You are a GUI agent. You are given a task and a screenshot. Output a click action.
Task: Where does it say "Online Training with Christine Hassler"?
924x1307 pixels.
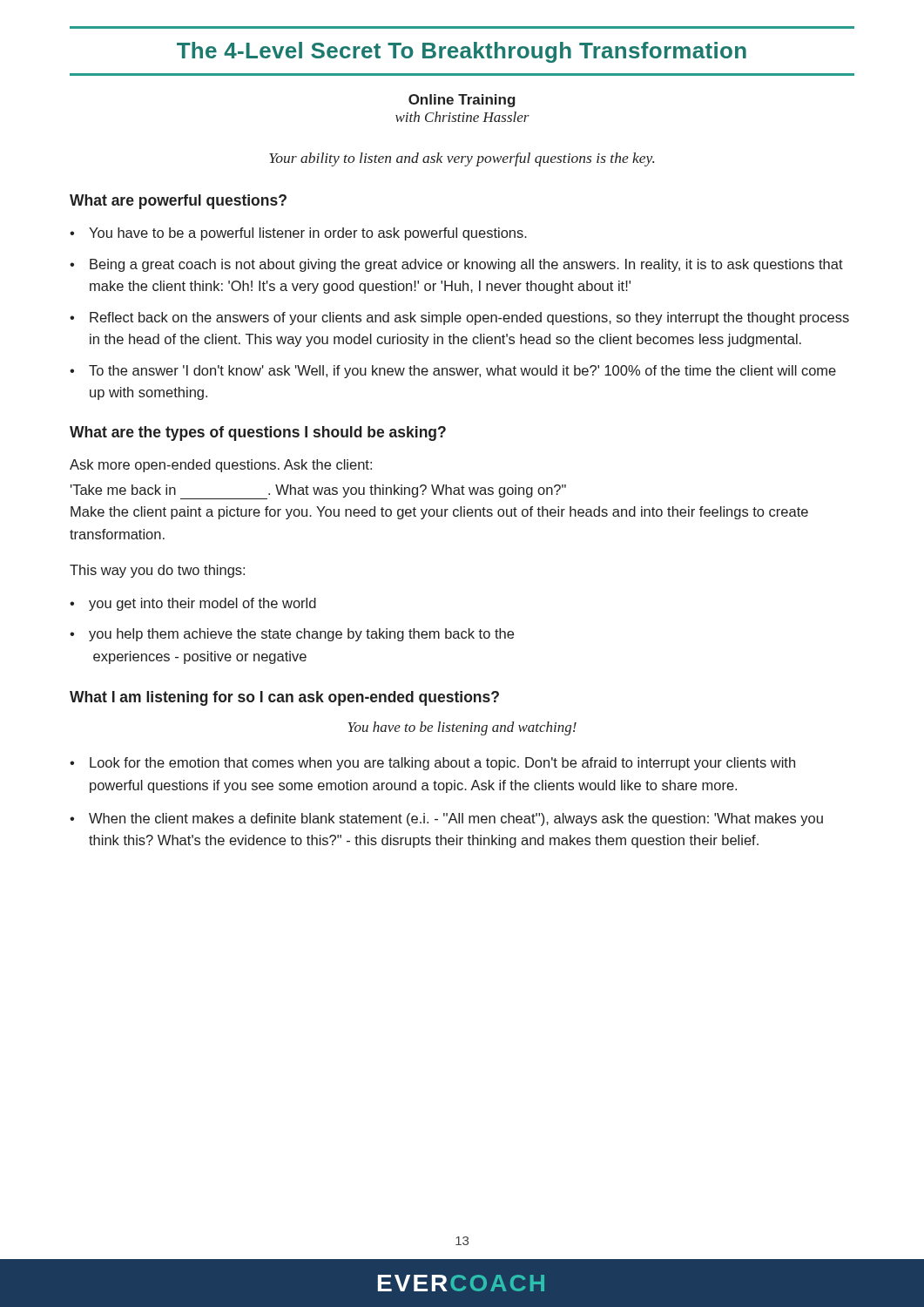click(462, 109)
